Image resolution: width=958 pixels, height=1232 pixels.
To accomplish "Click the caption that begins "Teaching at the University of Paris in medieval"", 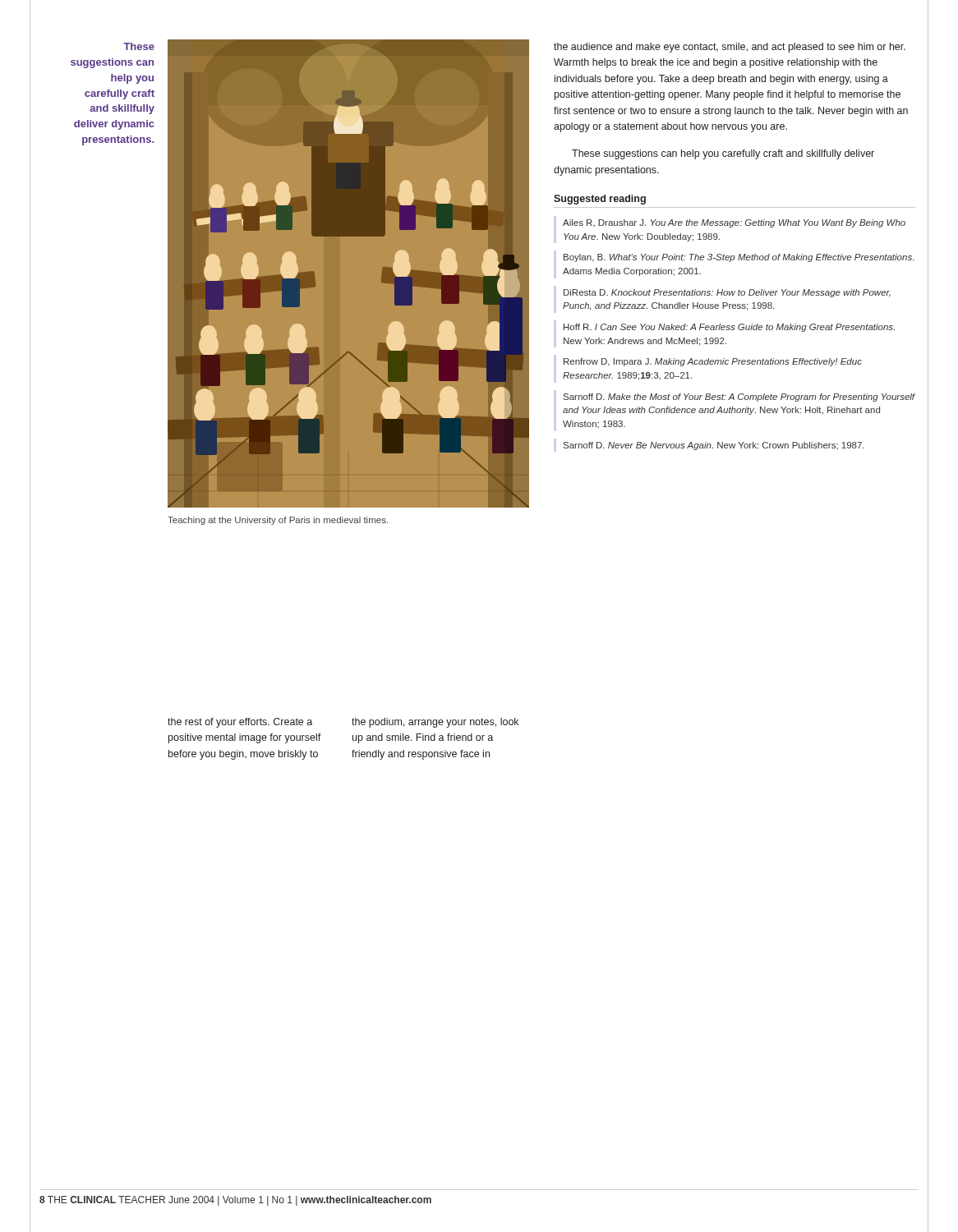I will point(278,520).
